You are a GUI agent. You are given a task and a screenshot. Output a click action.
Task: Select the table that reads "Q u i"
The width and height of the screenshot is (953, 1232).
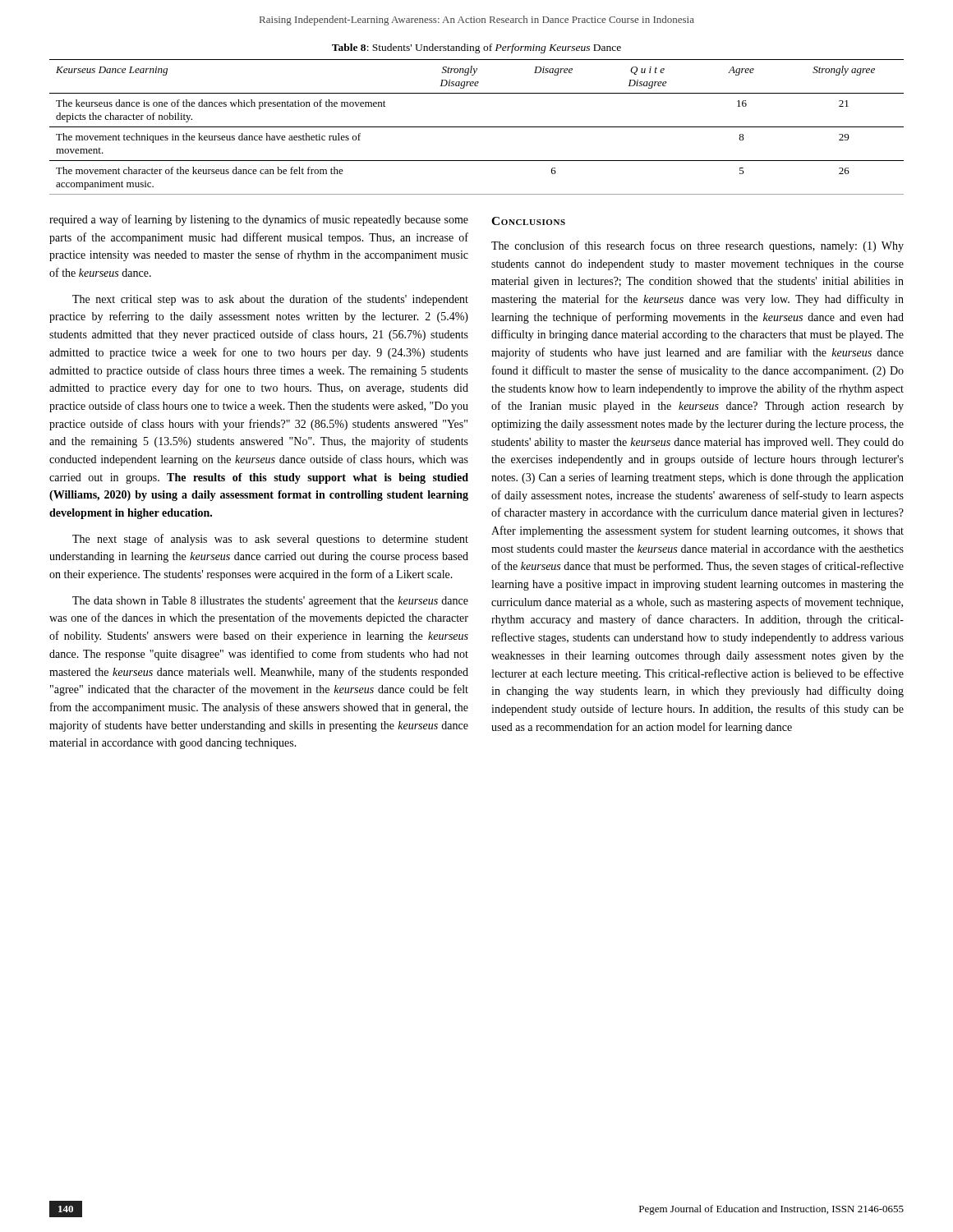point(476,127)
